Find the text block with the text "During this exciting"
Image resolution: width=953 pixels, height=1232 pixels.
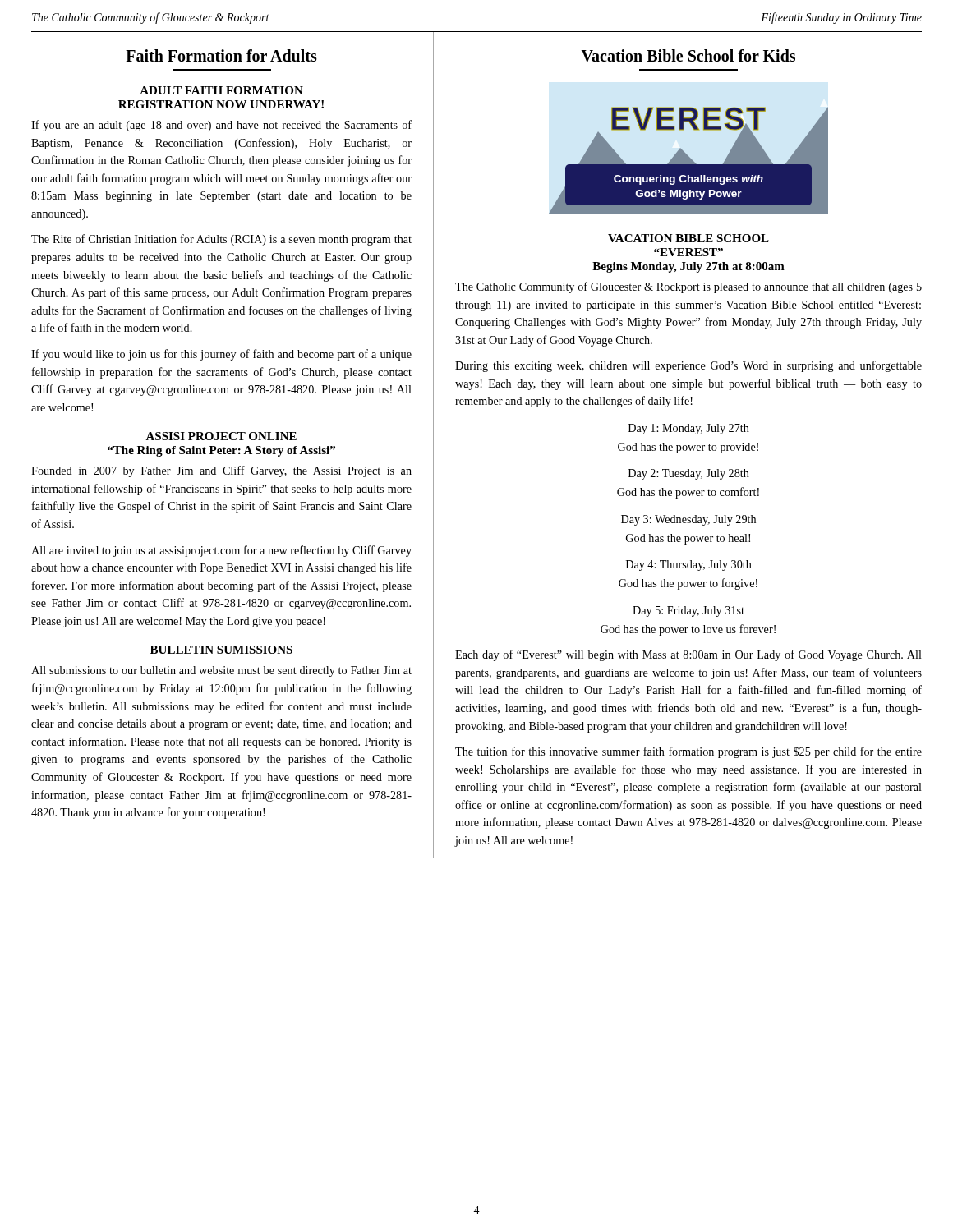pos(688,383)
